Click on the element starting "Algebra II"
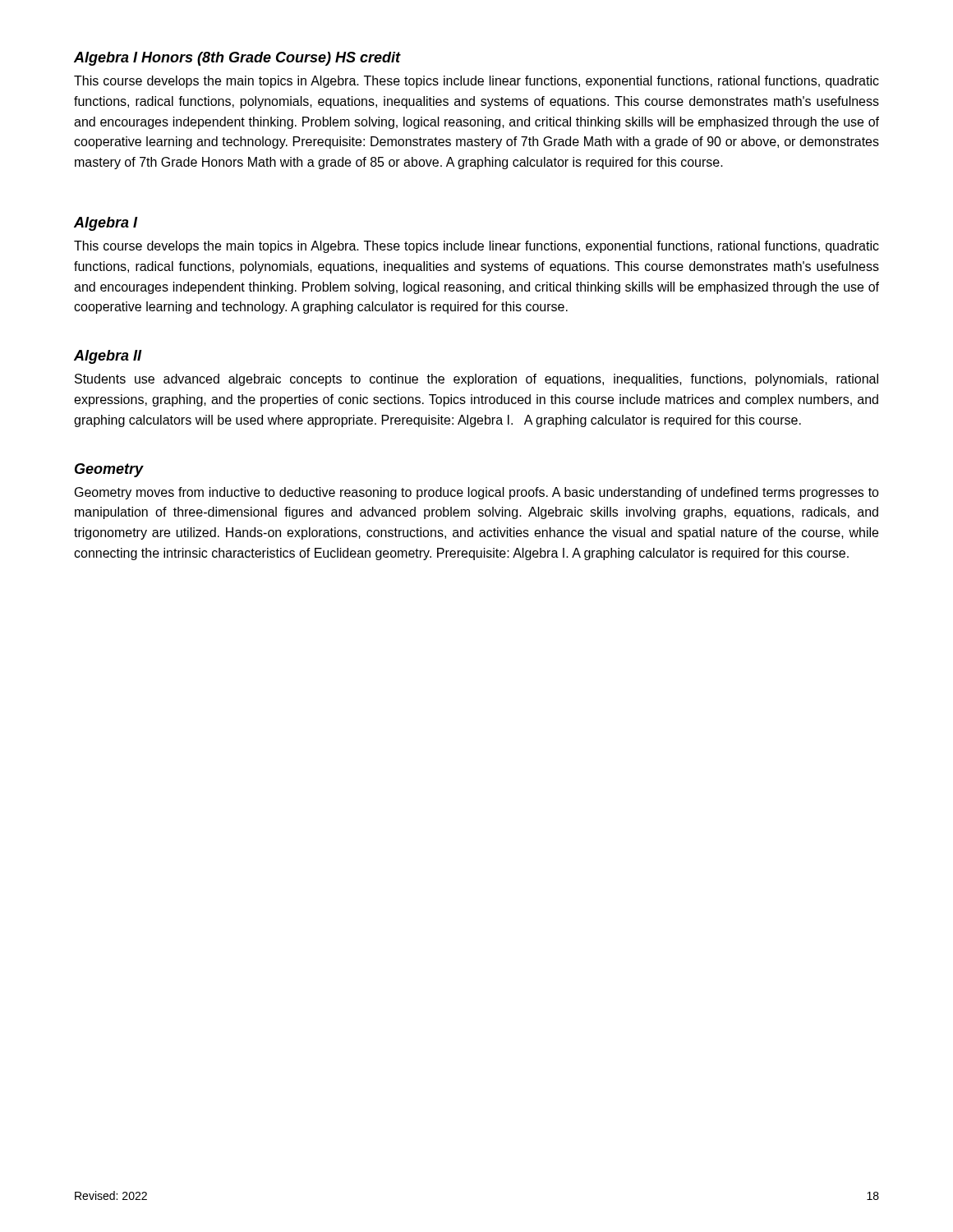953x1232 pixels. [108, 356]
